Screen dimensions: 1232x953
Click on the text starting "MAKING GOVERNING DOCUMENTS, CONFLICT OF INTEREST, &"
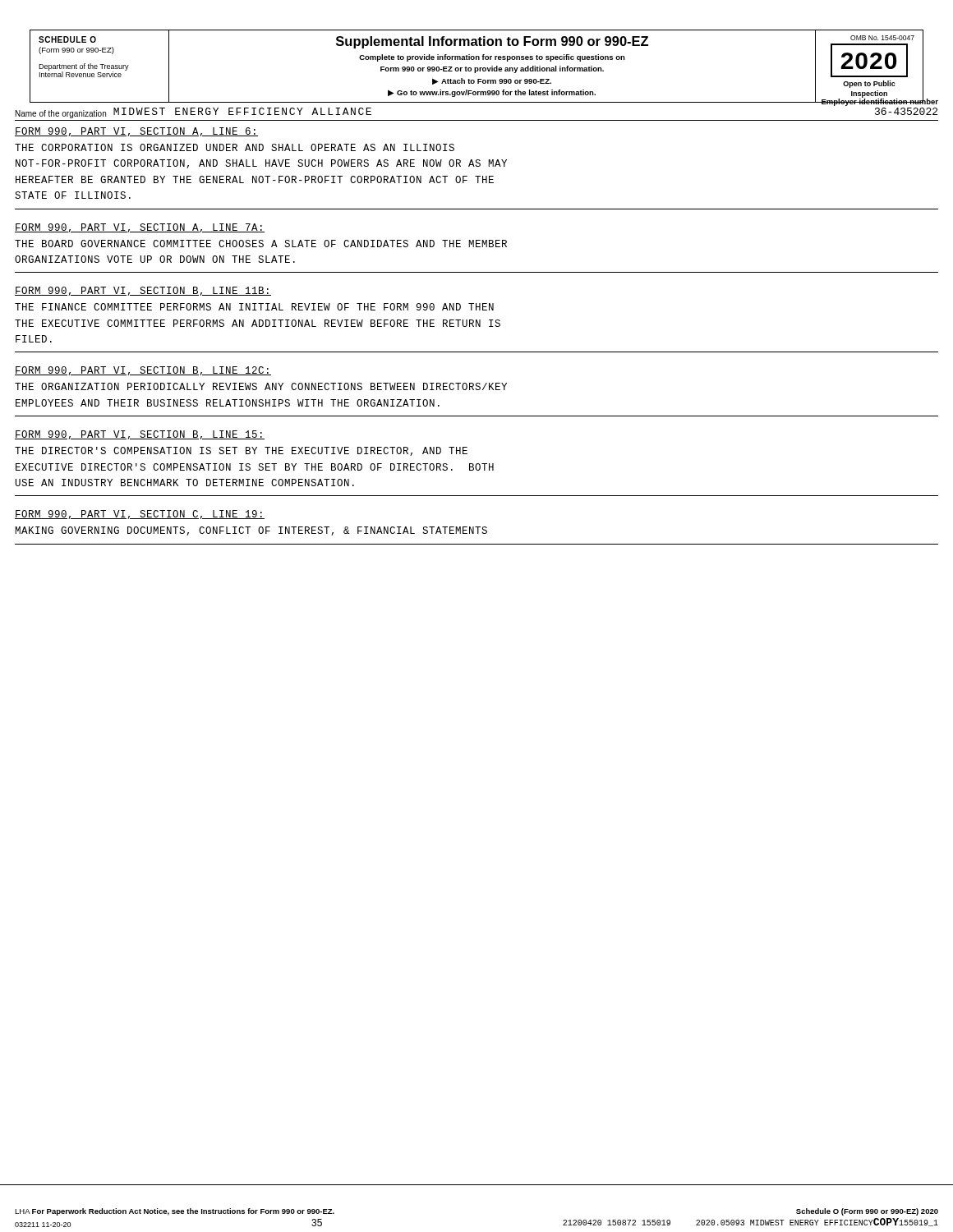pos(251,532)
